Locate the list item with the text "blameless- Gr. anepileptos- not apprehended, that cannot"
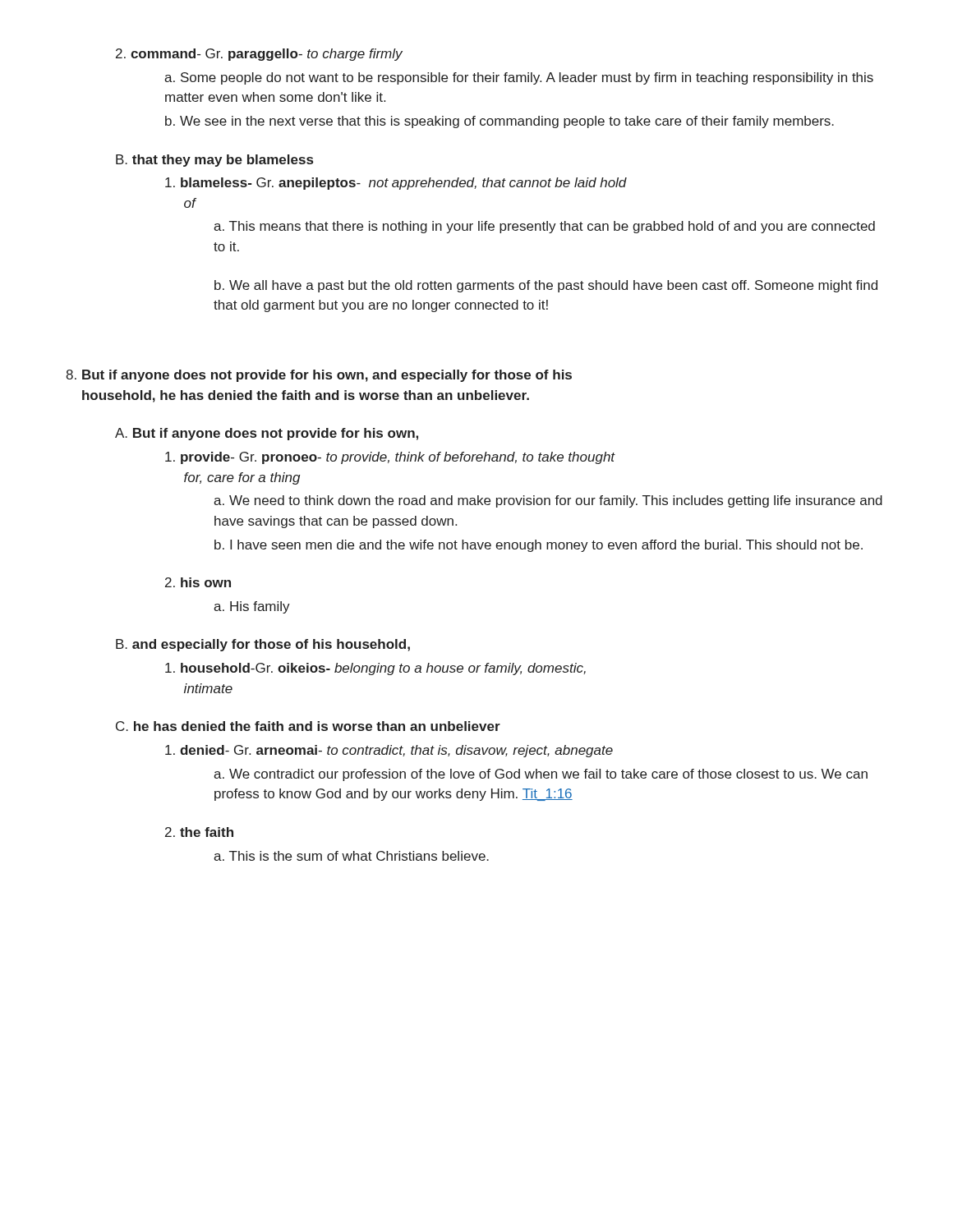953x1232 pixels. coord(395,193)
